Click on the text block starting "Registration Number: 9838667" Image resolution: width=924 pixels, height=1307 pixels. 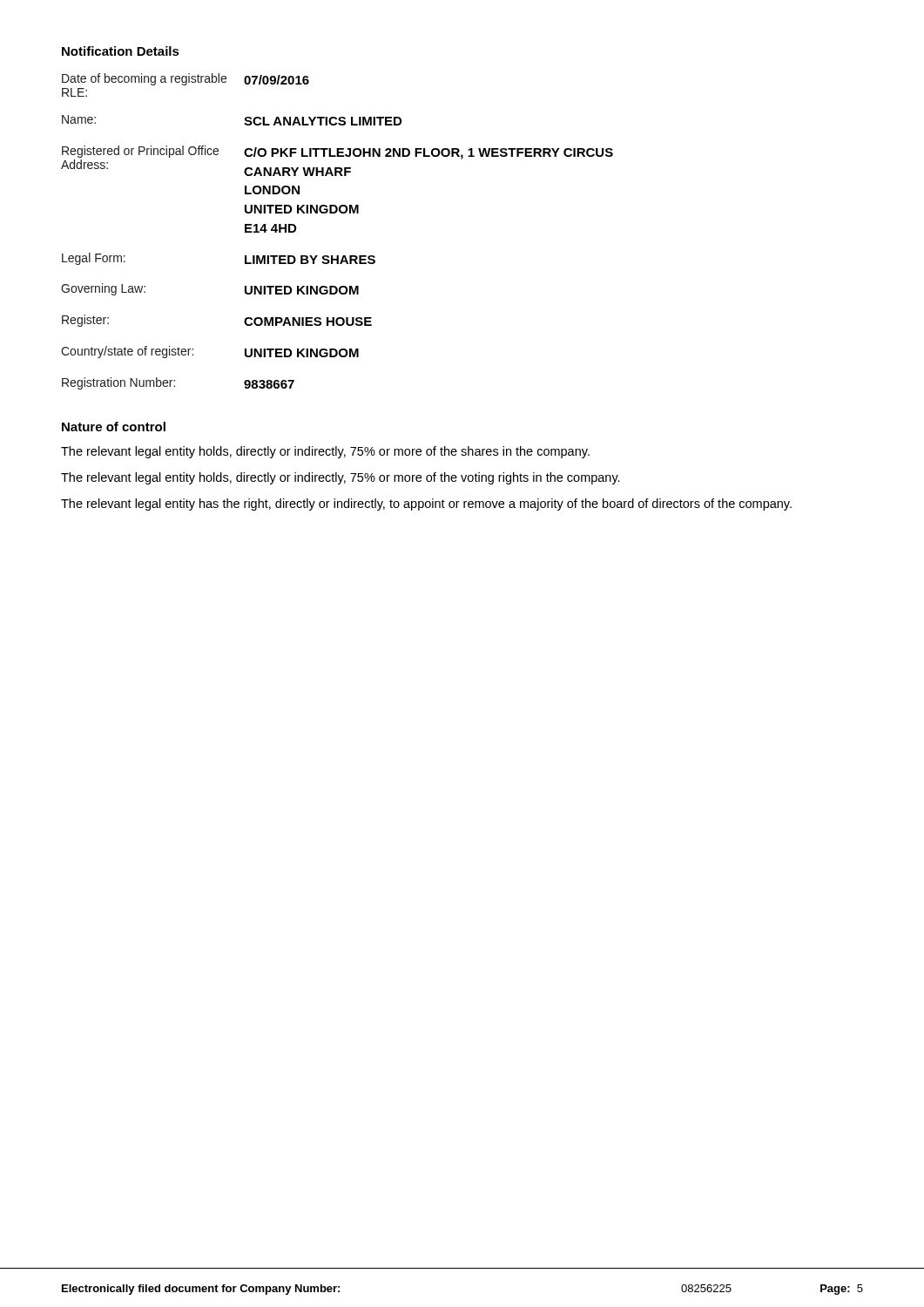[x=118, y=383]
